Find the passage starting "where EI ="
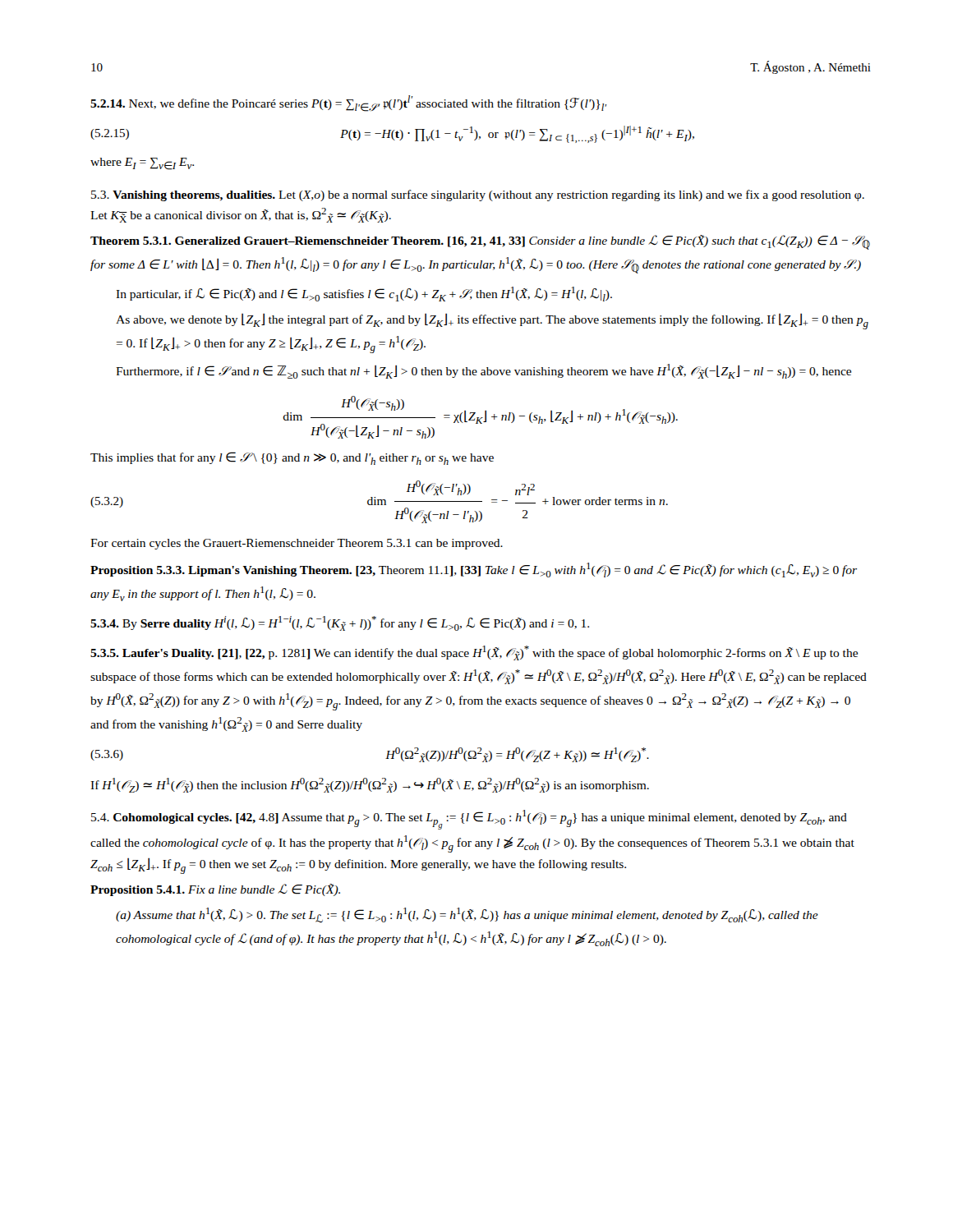The height and width of the screenshot is (1232, 953). click(x=143, y=163)
